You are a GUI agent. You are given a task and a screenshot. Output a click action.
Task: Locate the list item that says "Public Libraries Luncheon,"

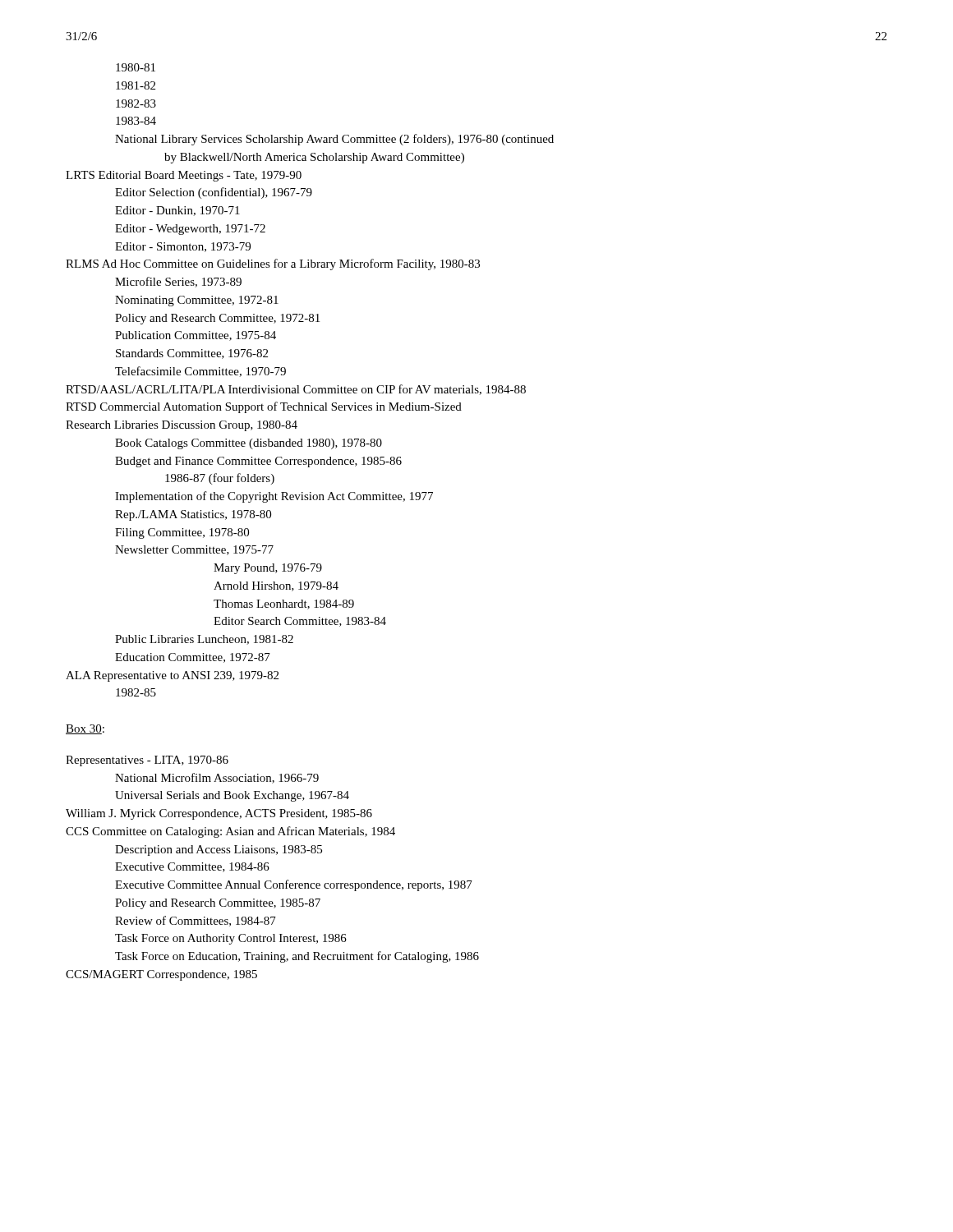[x=204, y=639]
